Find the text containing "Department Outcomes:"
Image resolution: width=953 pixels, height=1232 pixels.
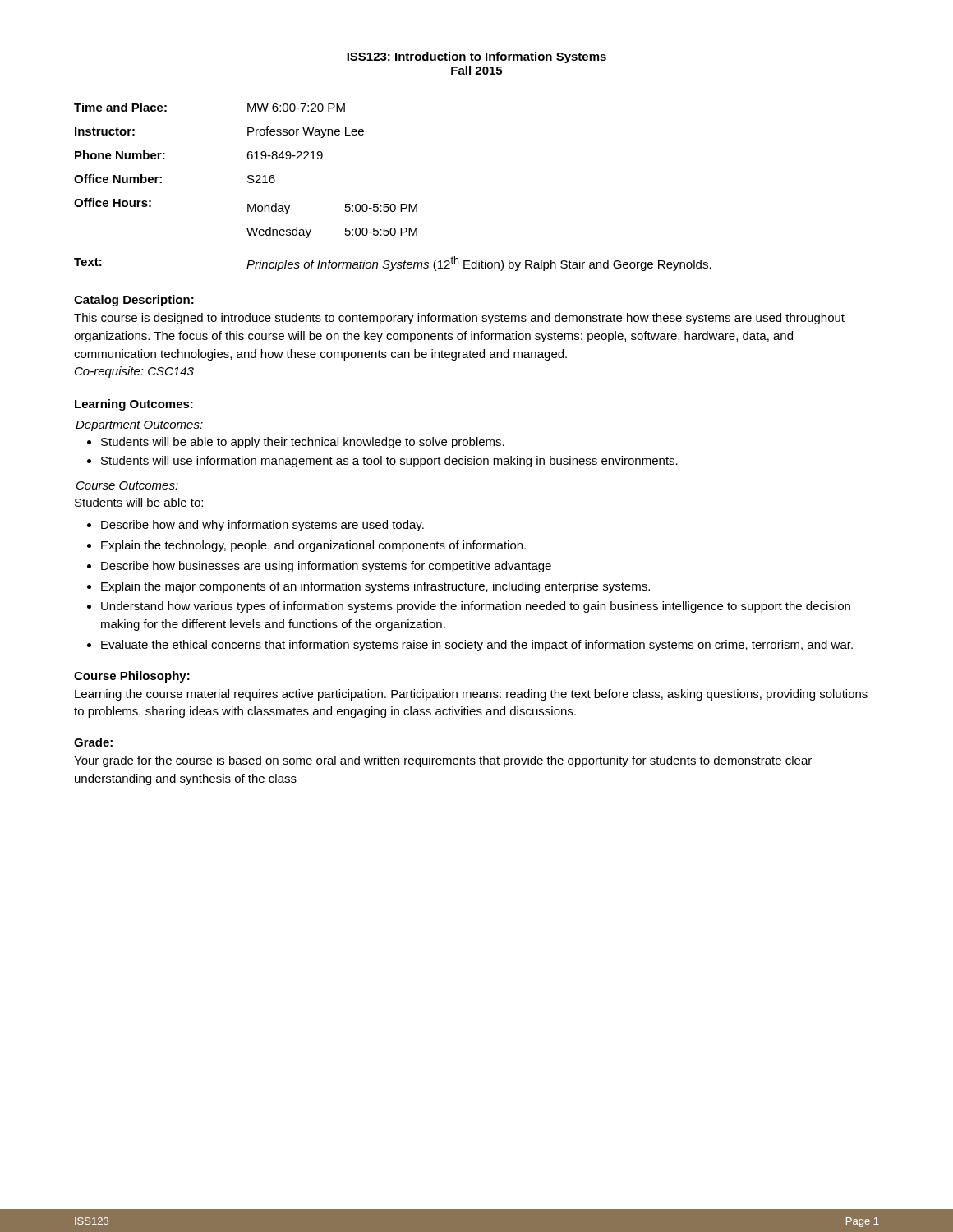pyautogui.click(x=139, y=424)
